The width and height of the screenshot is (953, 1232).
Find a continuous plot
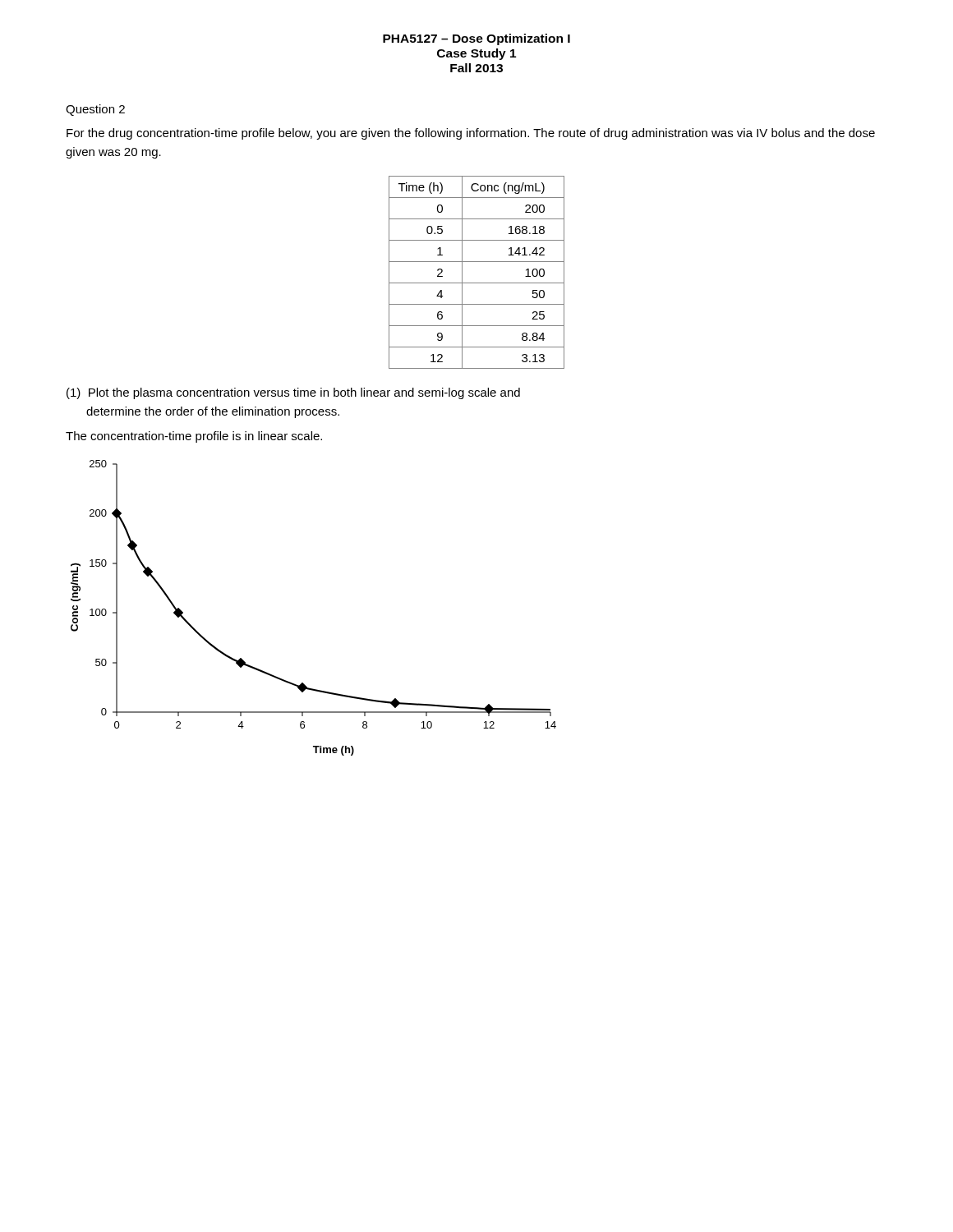[x=509, y=611]
